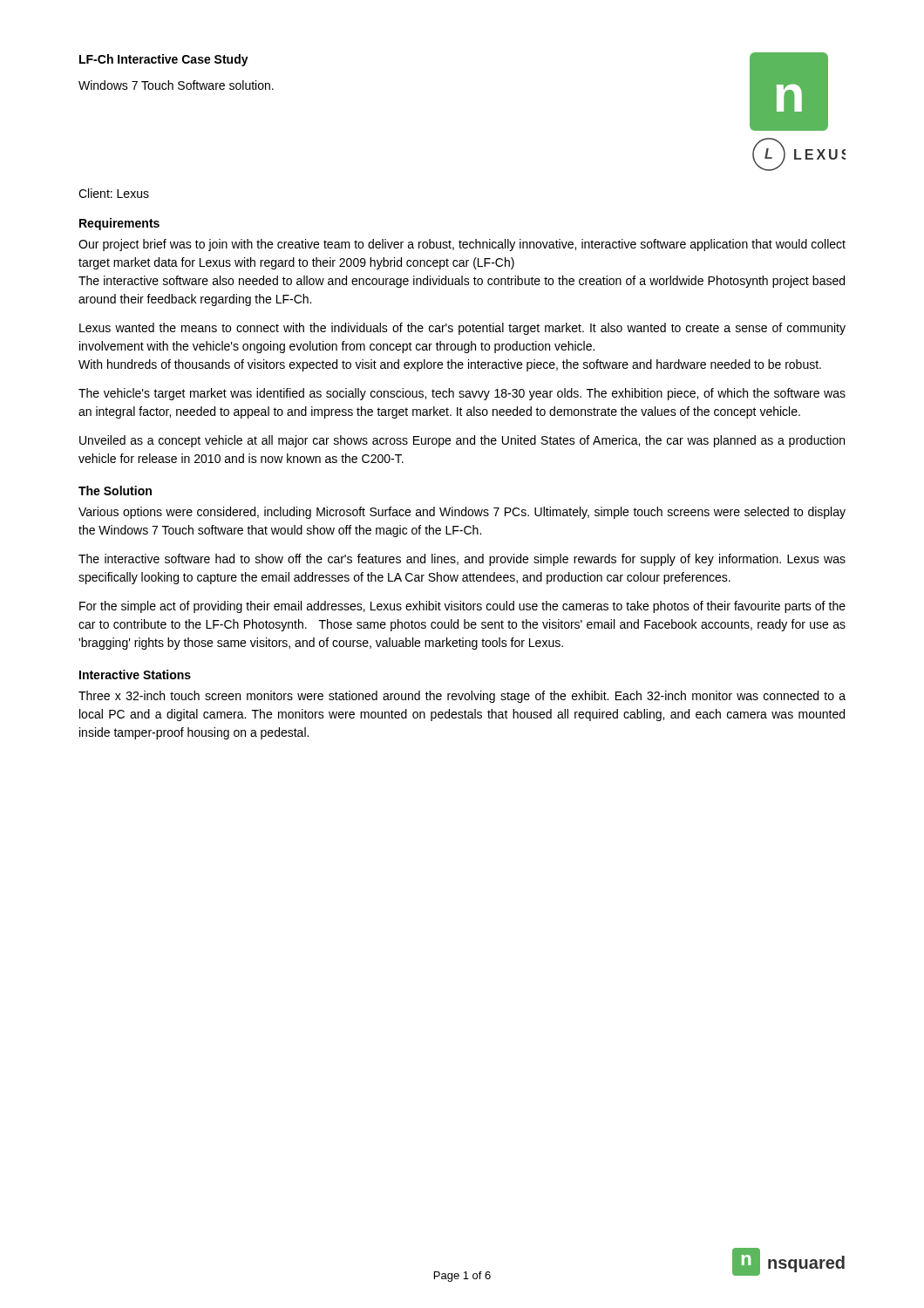The width and height of the screenshot is (924, 1308).
Task: Where is the passage that starts "Unveiled as a concept vehicle at all major"?
Action: click(462, 449)
